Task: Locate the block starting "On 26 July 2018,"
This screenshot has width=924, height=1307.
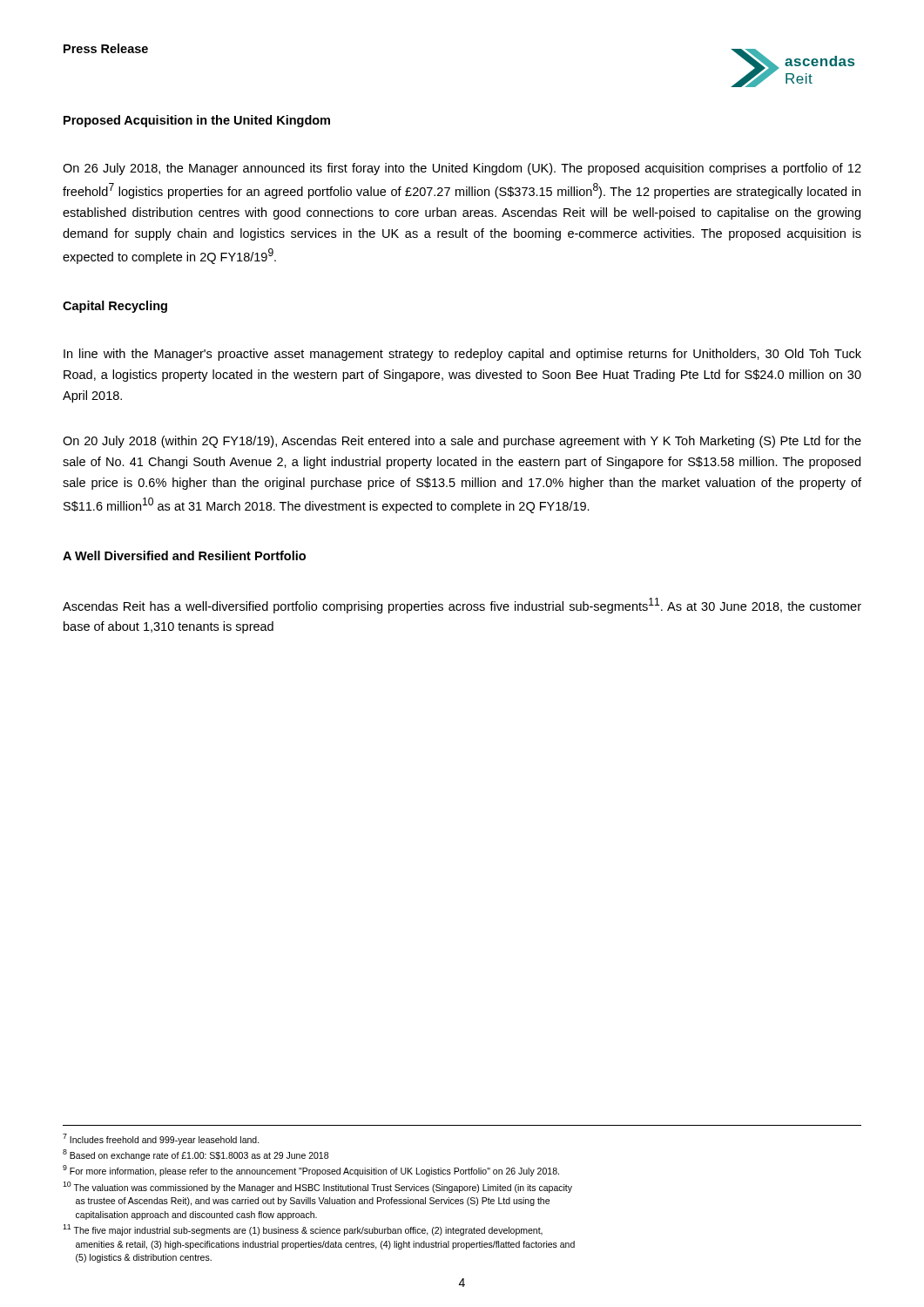Action: pos(462,212)
